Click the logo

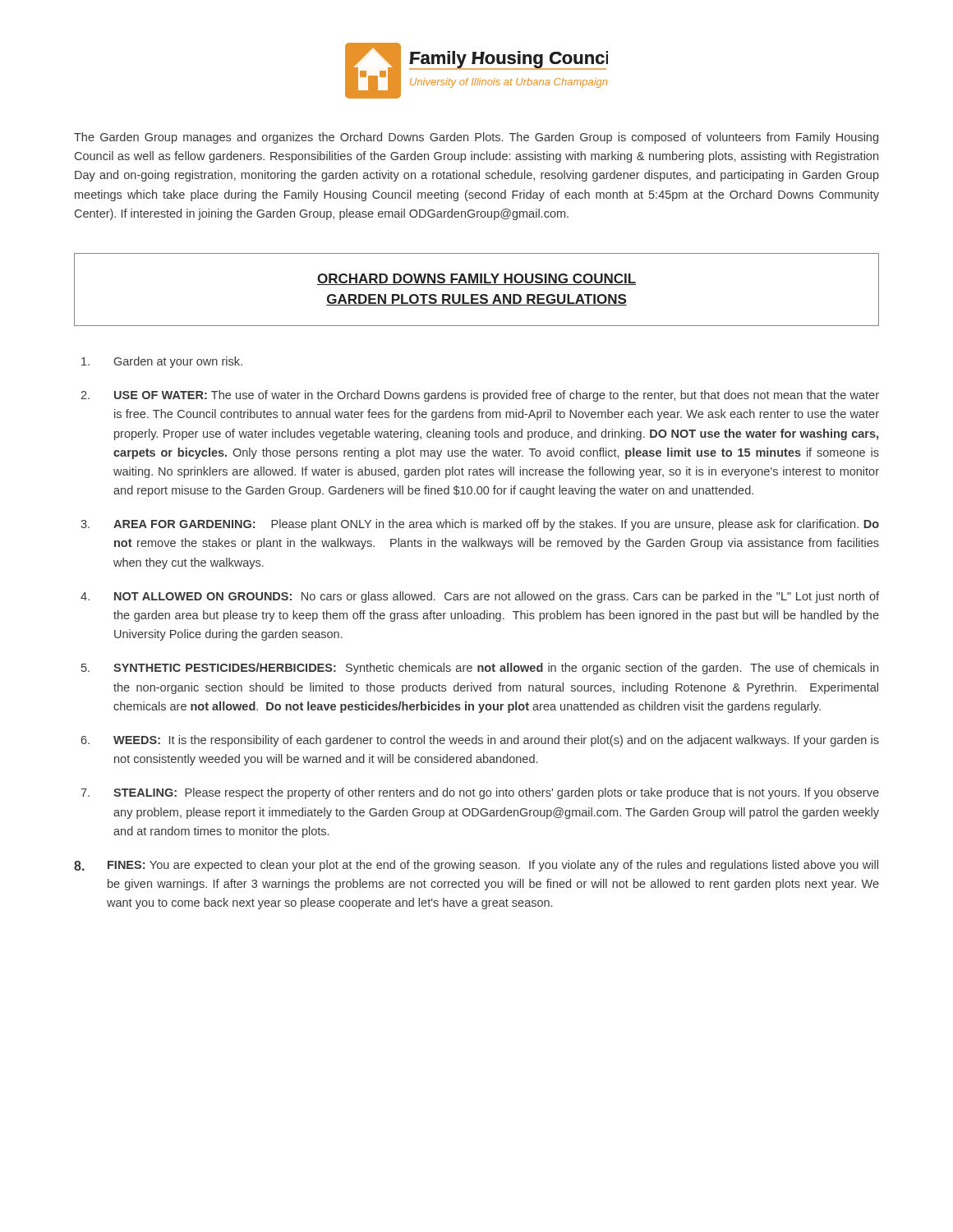pyautogui.click(x=476, y=72)
